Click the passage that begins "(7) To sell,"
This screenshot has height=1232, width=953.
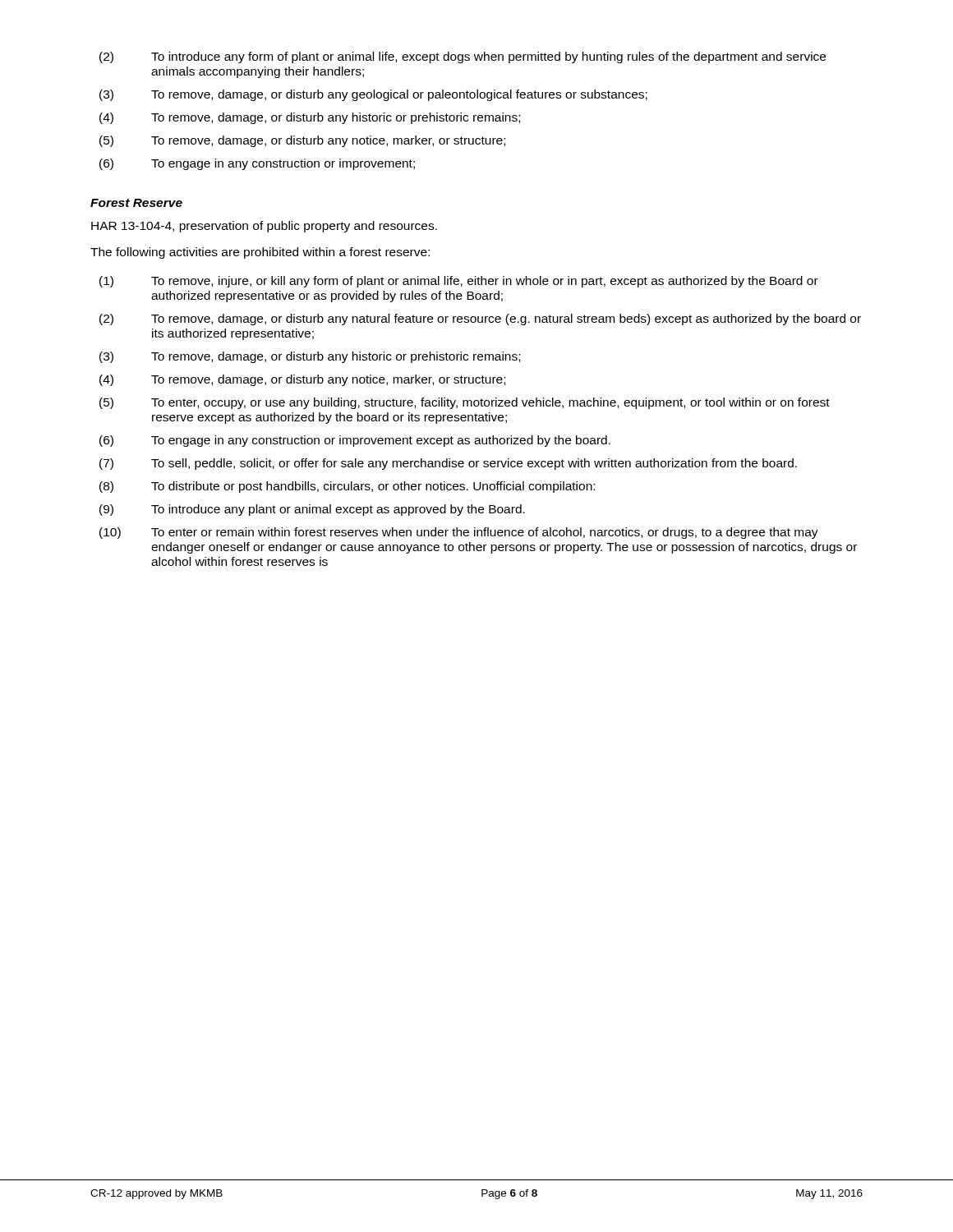point(476,463)
